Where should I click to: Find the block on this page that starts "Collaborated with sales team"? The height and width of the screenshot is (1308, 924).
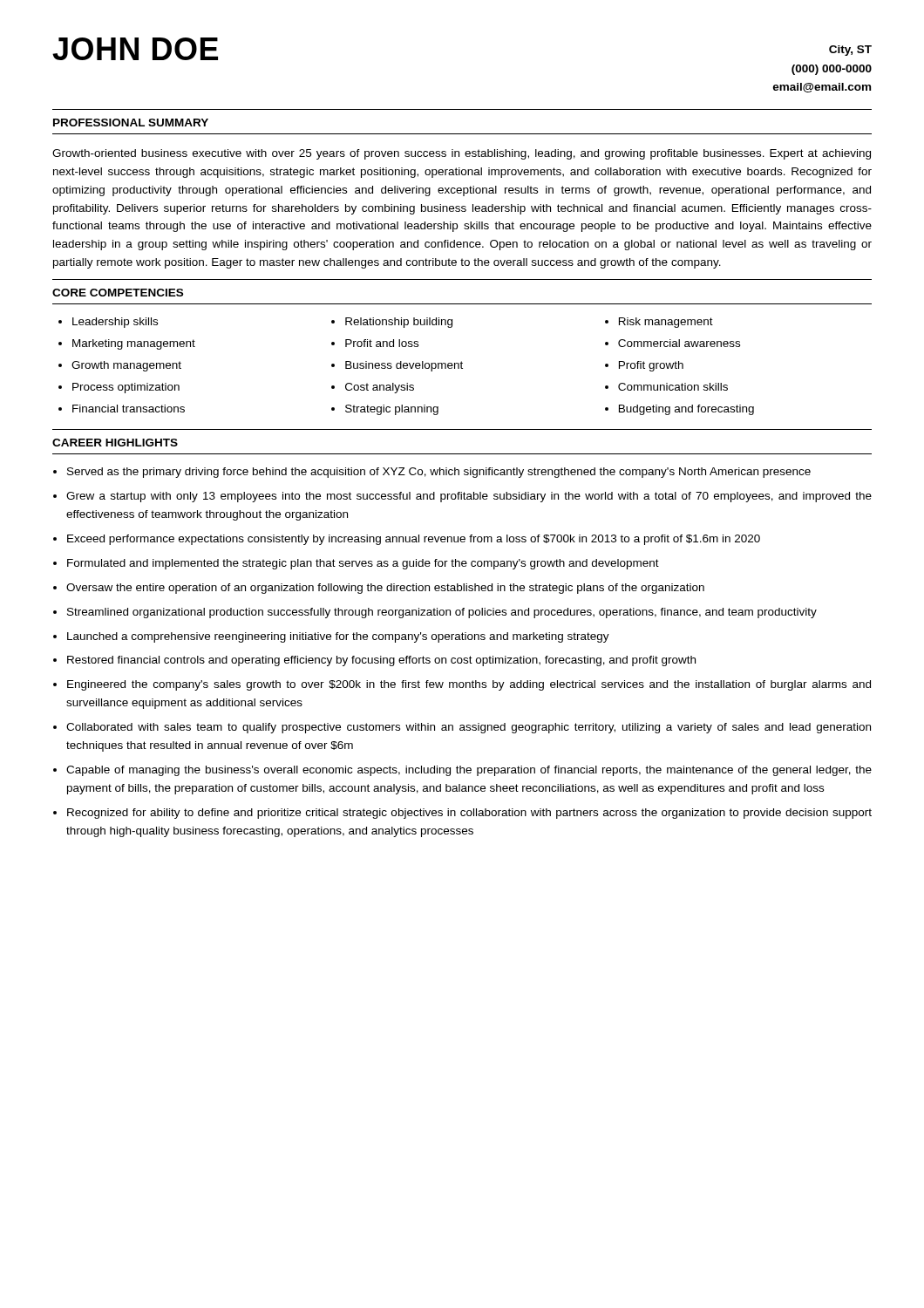pos(469,736)
